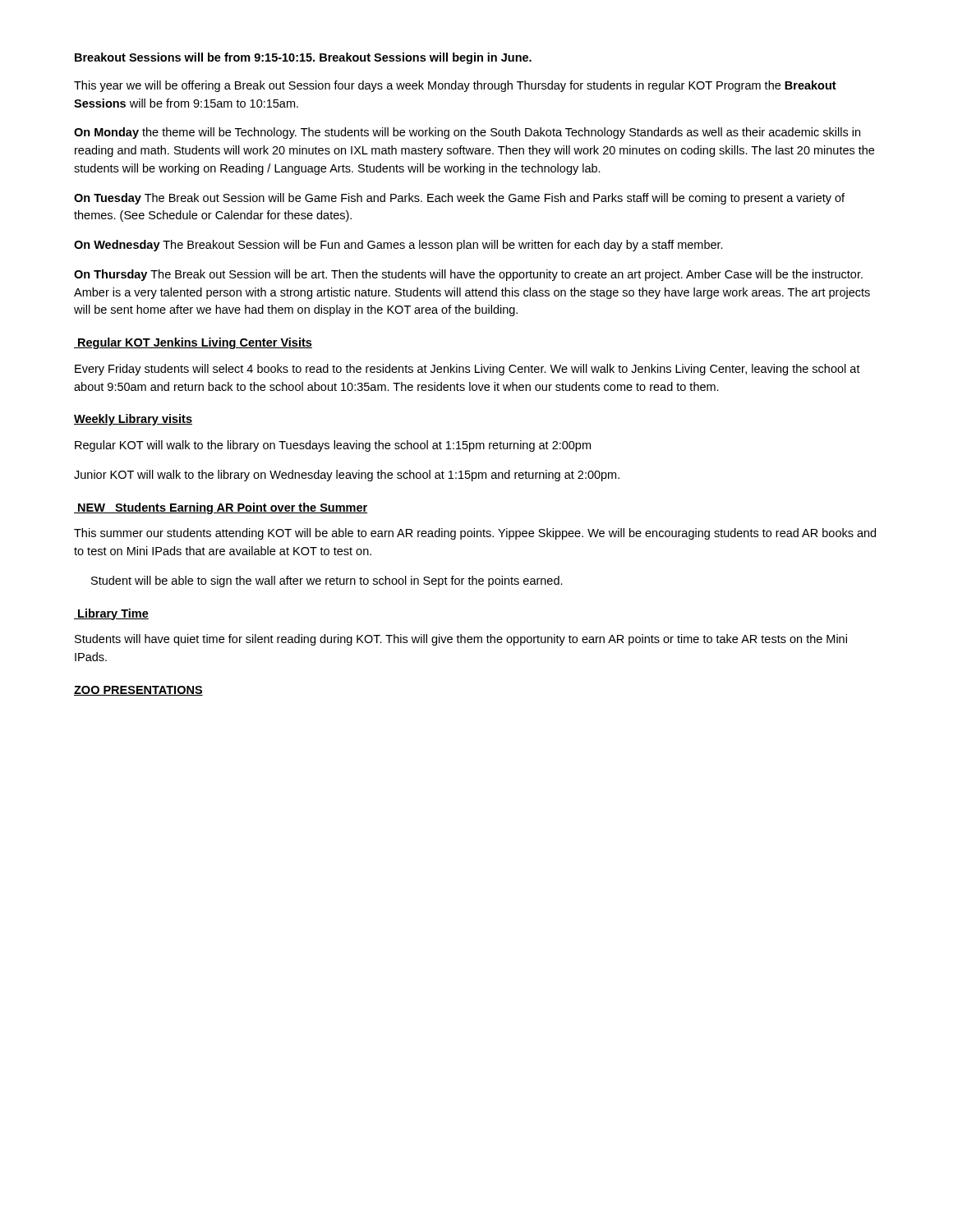Navigate to the text block starting "NEW Students Earning AR Point"

coord(221,507)
